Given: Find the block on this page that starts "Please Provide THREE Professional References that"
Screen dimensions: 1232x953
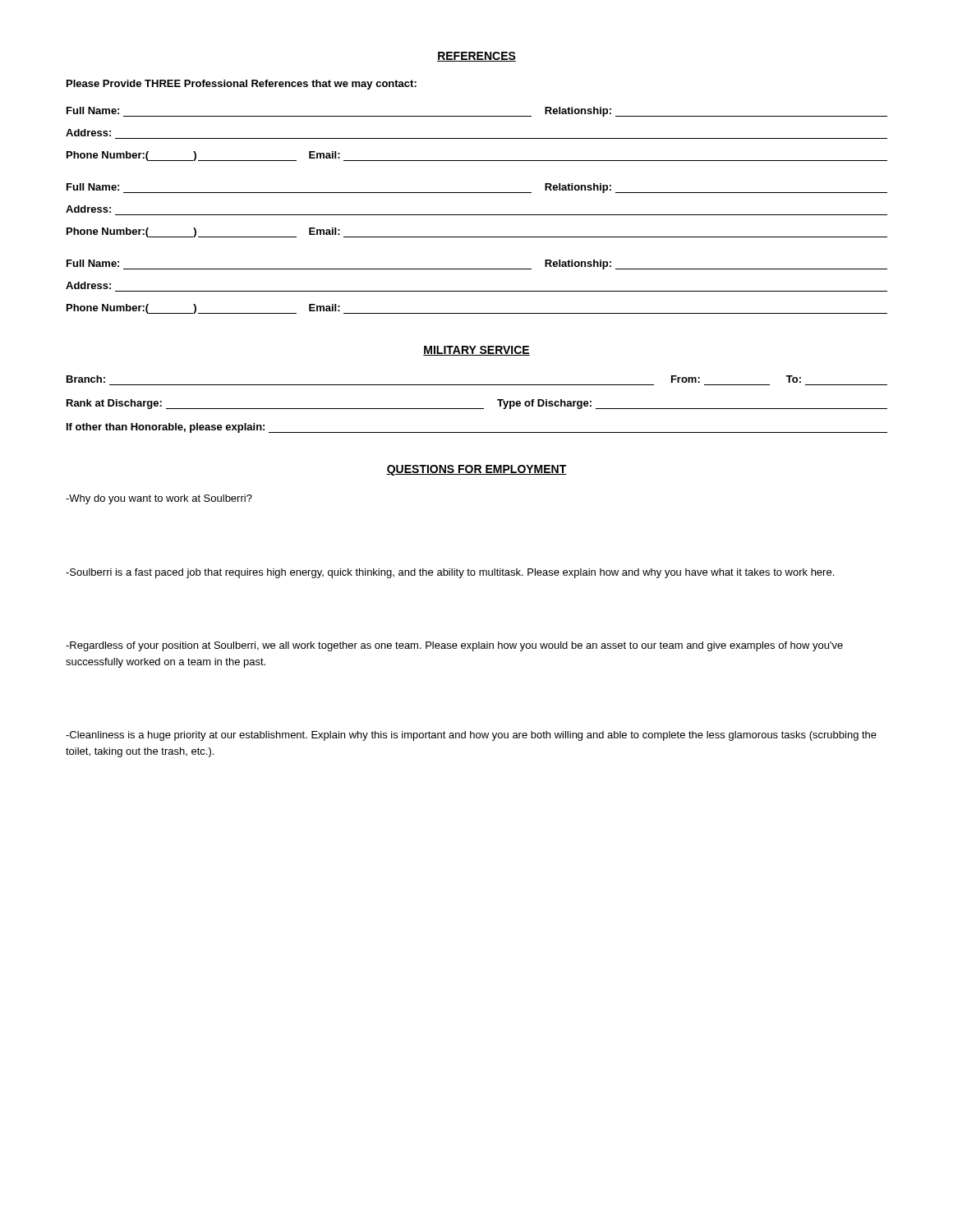Looking at the screenshot, I should point(241,83).
